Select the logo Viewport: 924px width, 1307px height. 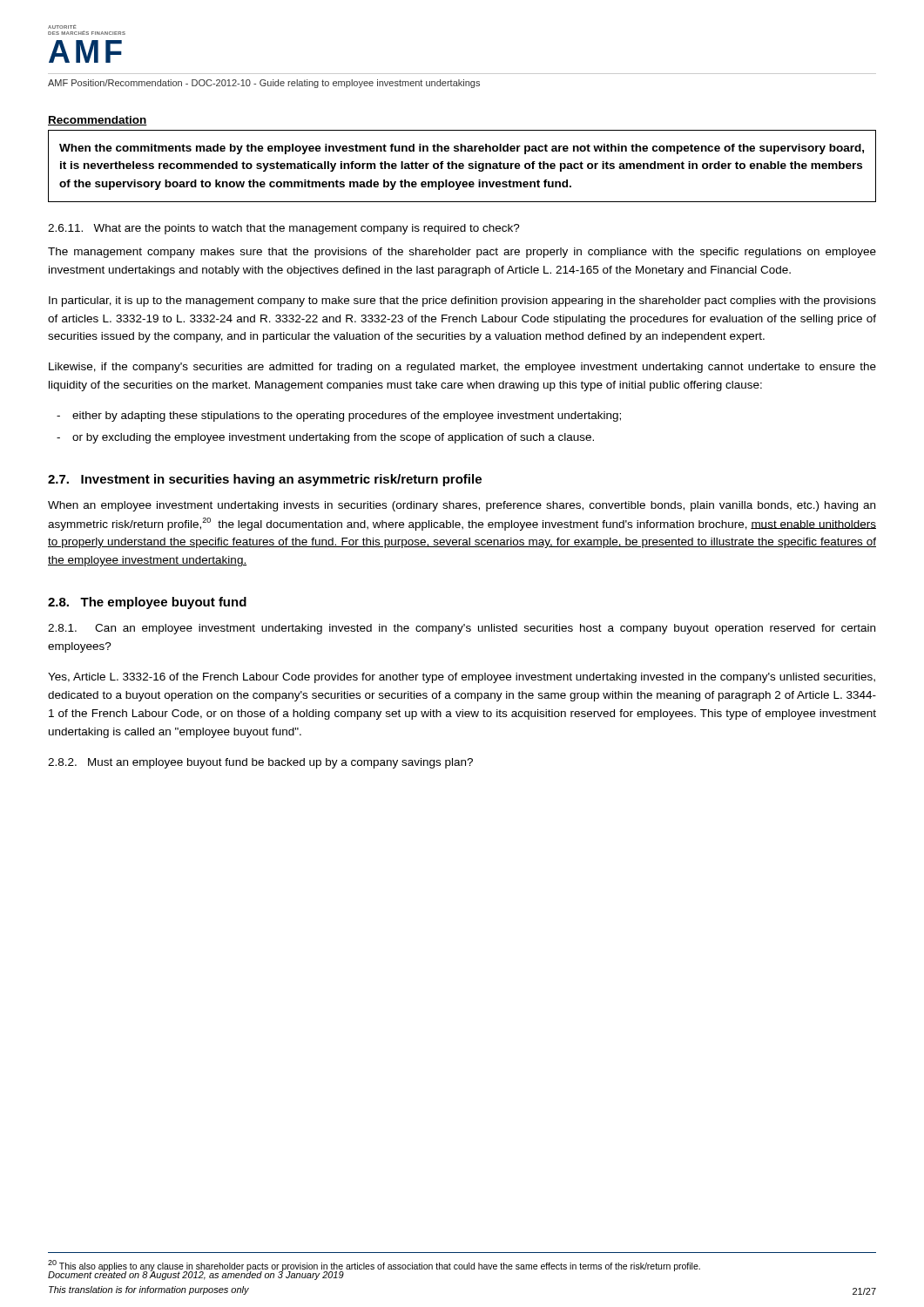[462, 46]
